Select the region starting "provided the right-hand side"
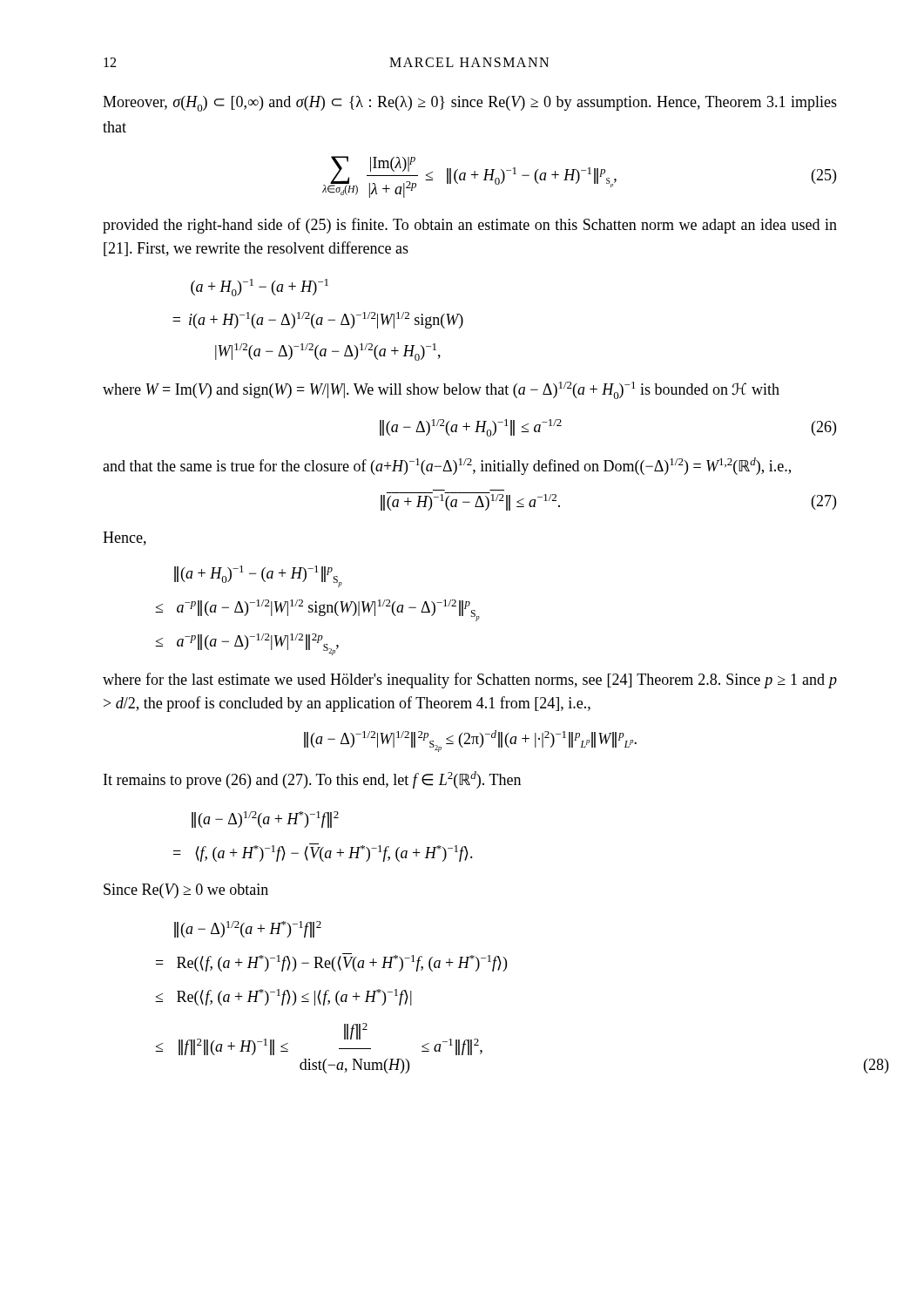Screen dimensions: 1307x924 [x=470, y=237]
